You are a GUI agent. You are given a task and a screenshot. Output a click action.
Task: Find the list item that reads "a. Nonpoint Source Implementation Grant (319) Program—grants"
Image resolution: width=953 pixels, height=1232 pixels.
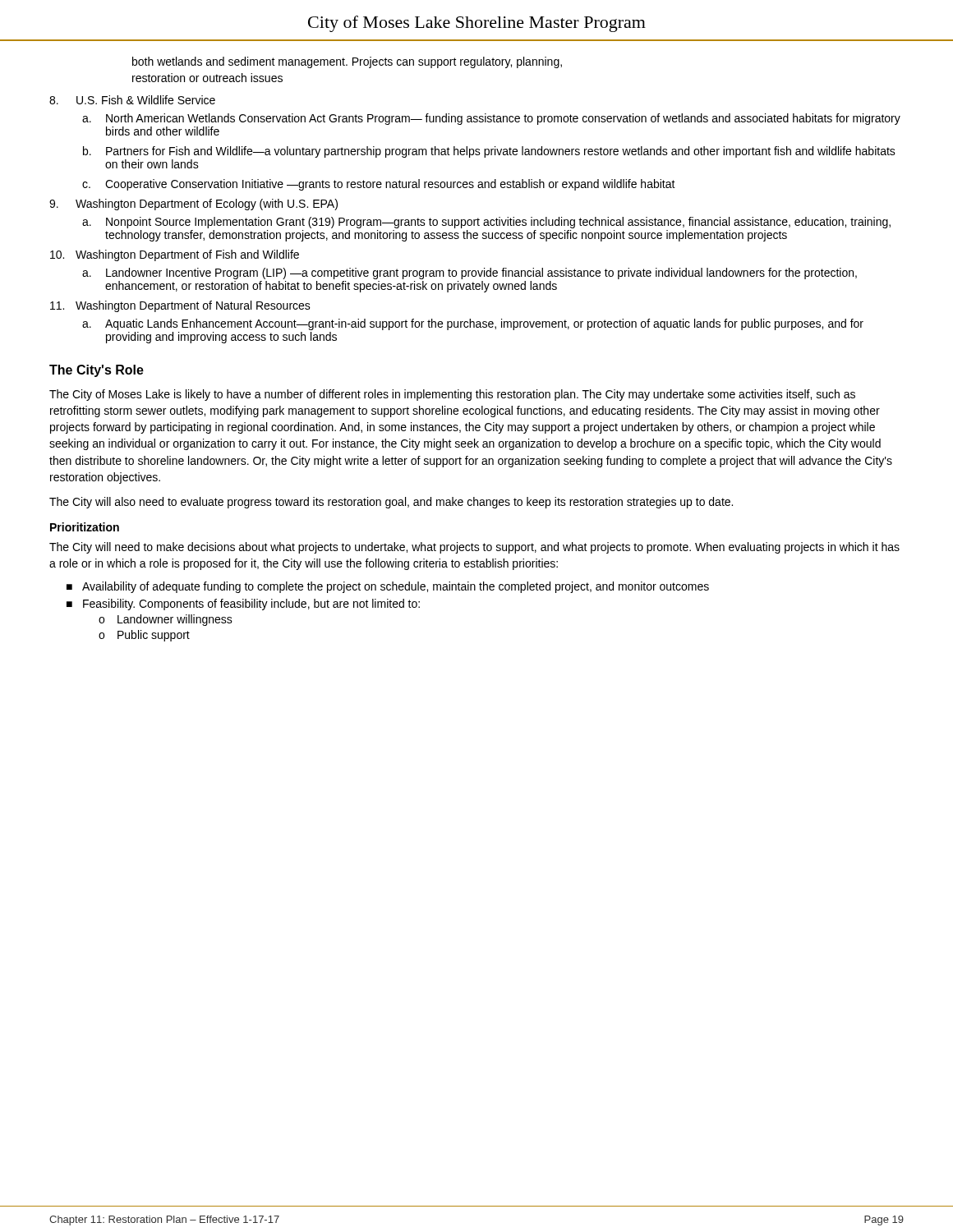pos(493,228)
